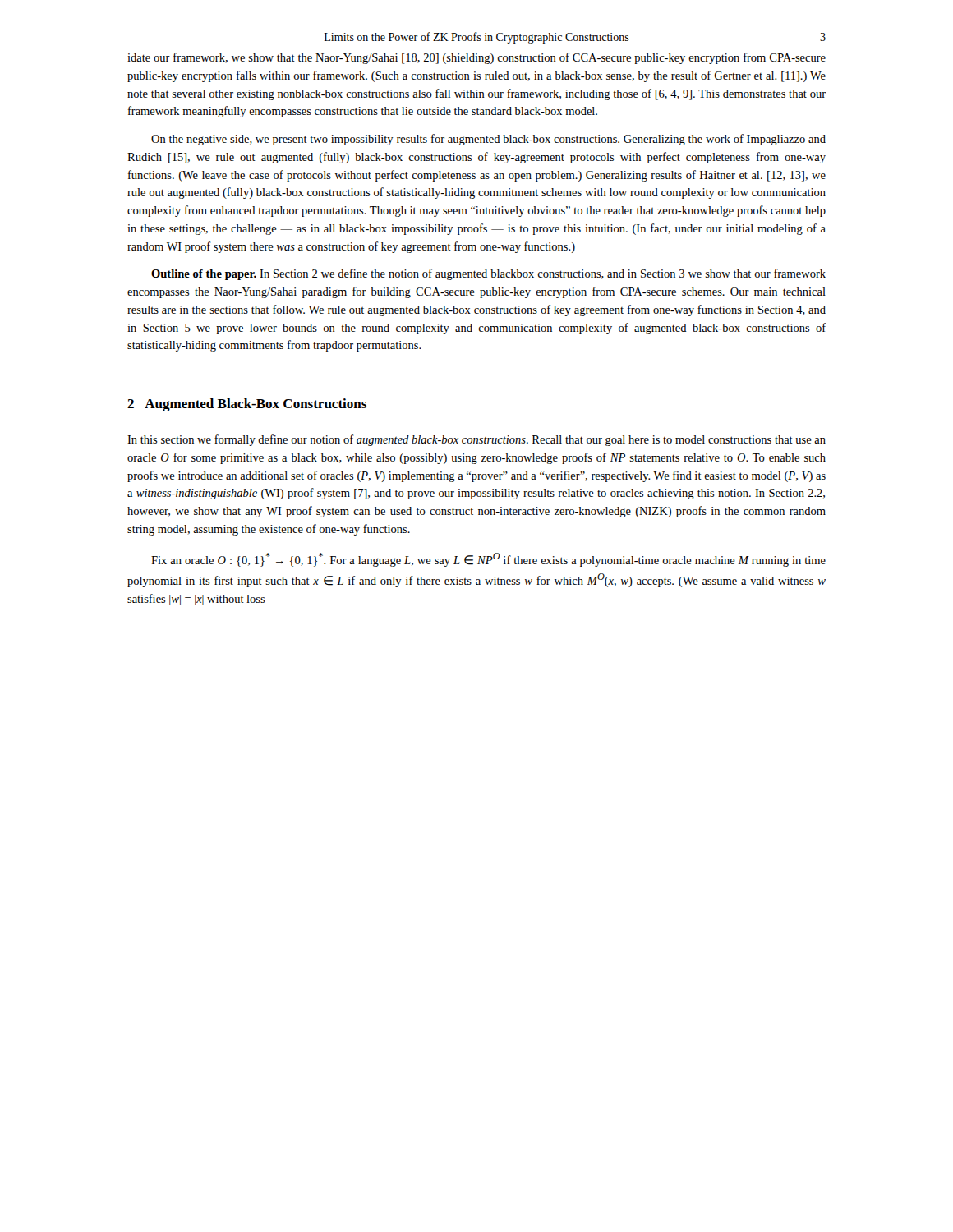
Task: Point to the element starting "2 Augmented Black-Box Constructions"
Action: click(x=247, y=404)
